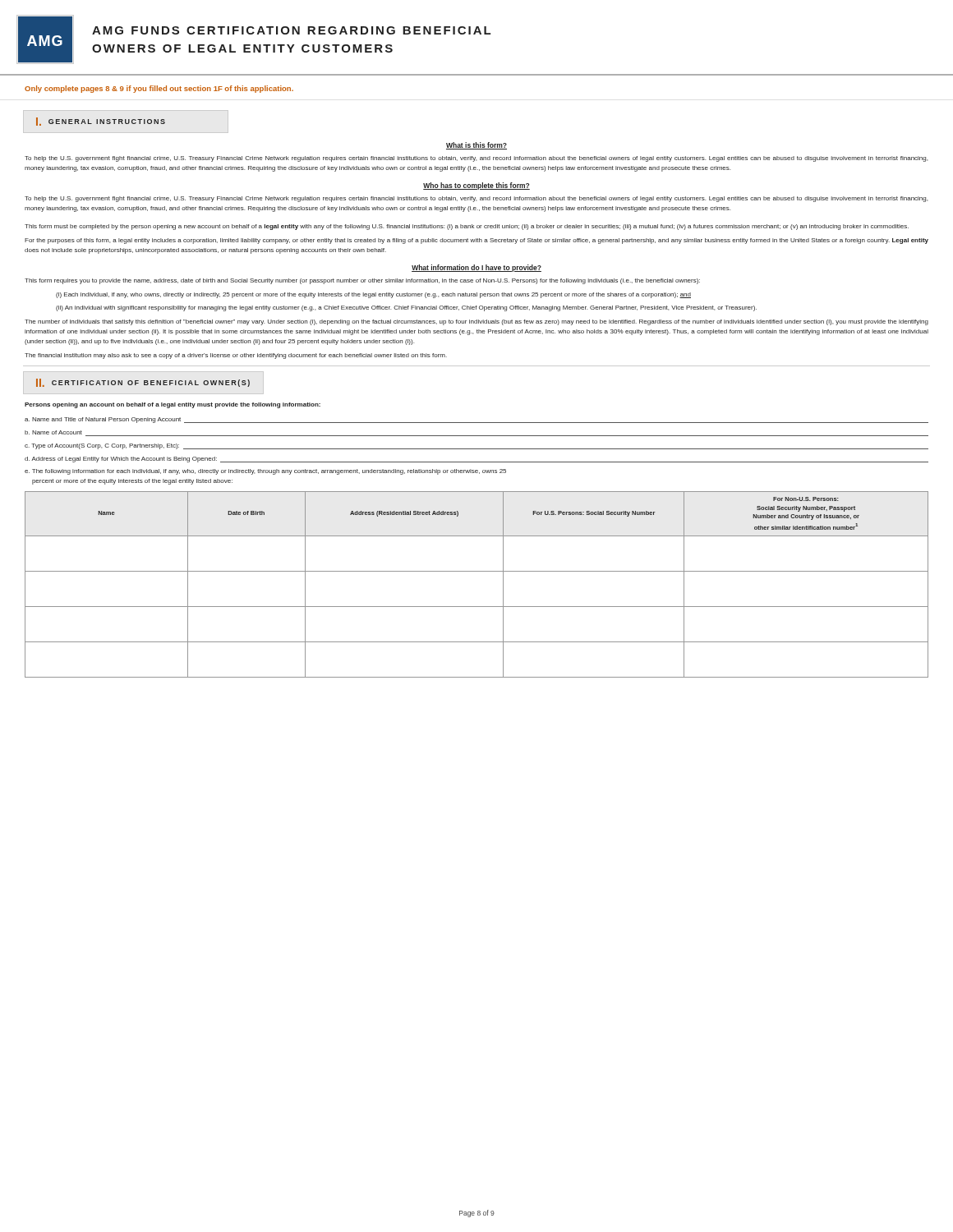953x1232 pixels.
Task: Select the table that reads "Address (Residential Street Address)"
Action: tap(476, 584)
